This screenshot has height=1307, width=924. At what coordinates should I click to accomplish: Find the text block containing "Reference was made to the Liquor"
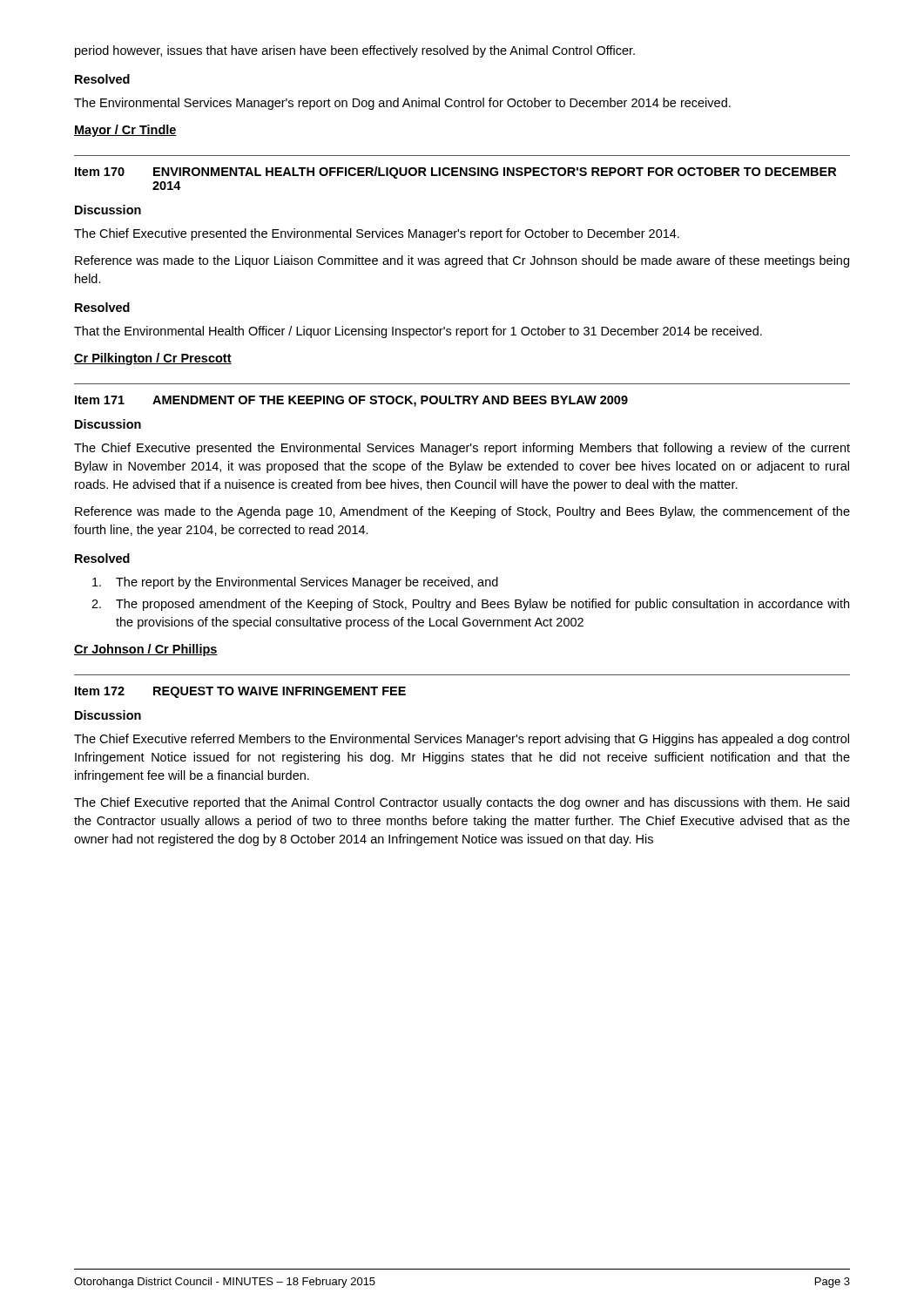pyautogui.click(x=462, y=270)
